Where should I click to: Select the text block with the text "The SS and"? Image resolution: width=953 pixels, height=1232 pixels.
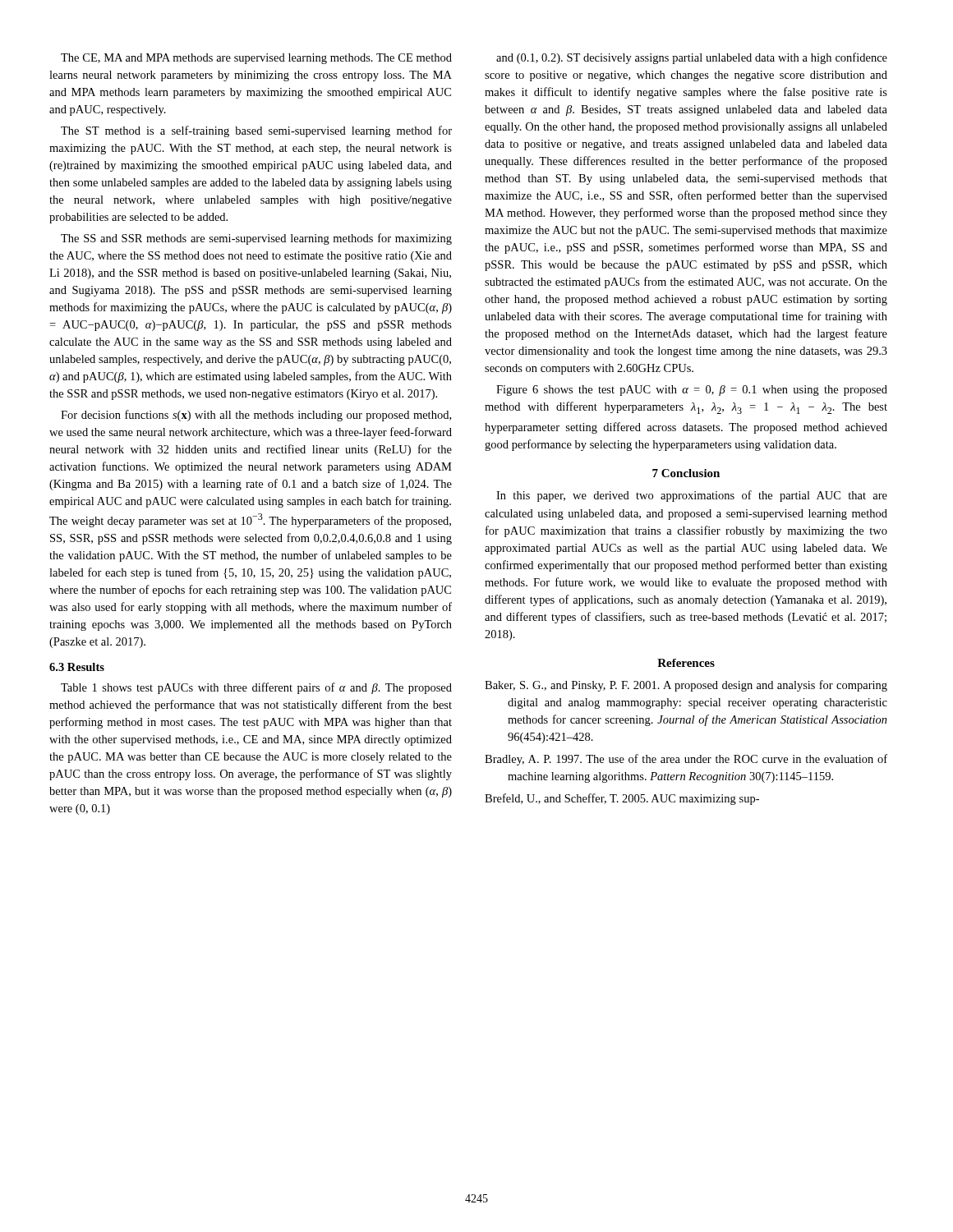coord(251,316)
